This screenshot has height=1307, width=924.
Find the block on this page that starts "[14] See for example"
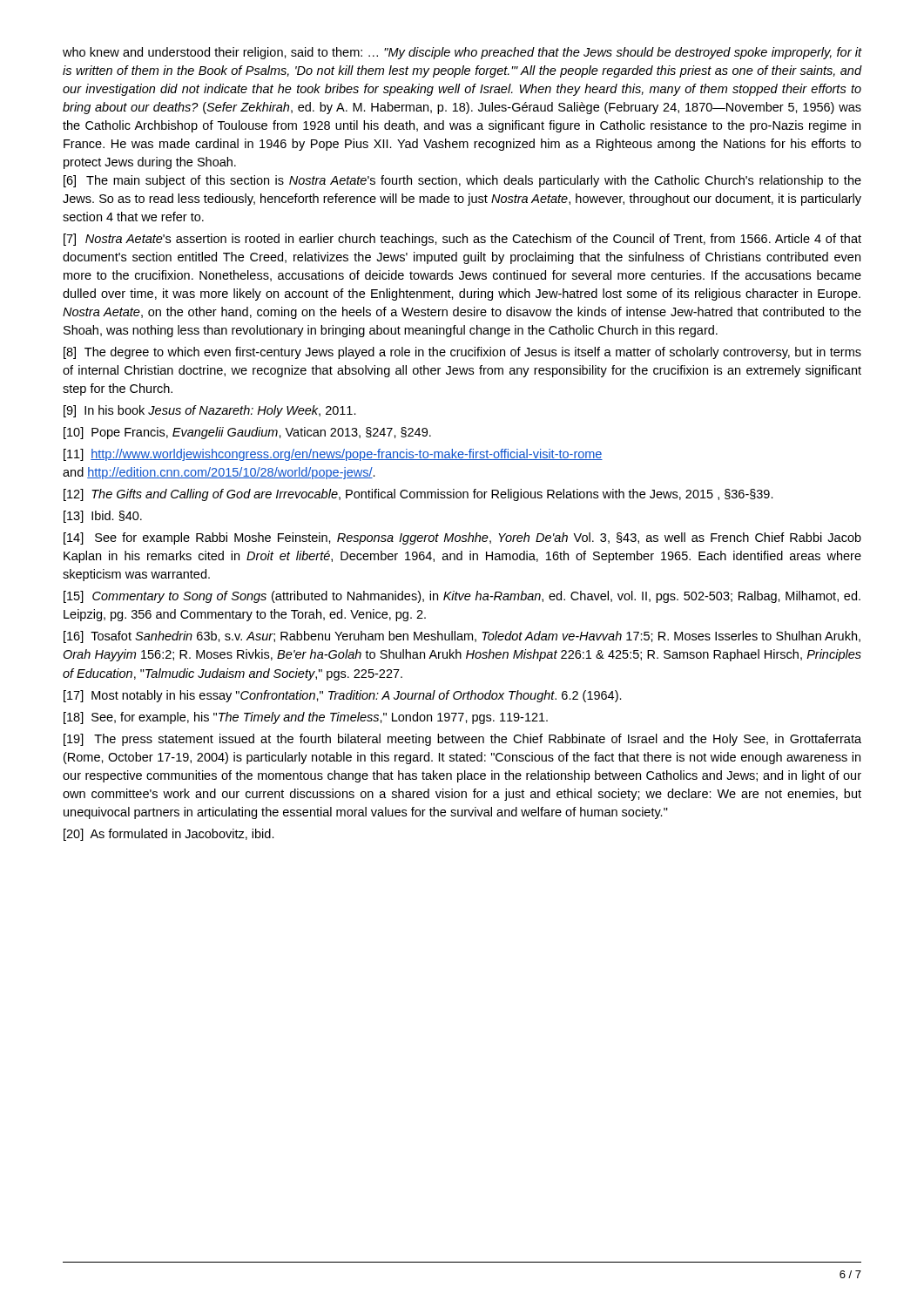[x=462, y=557]
